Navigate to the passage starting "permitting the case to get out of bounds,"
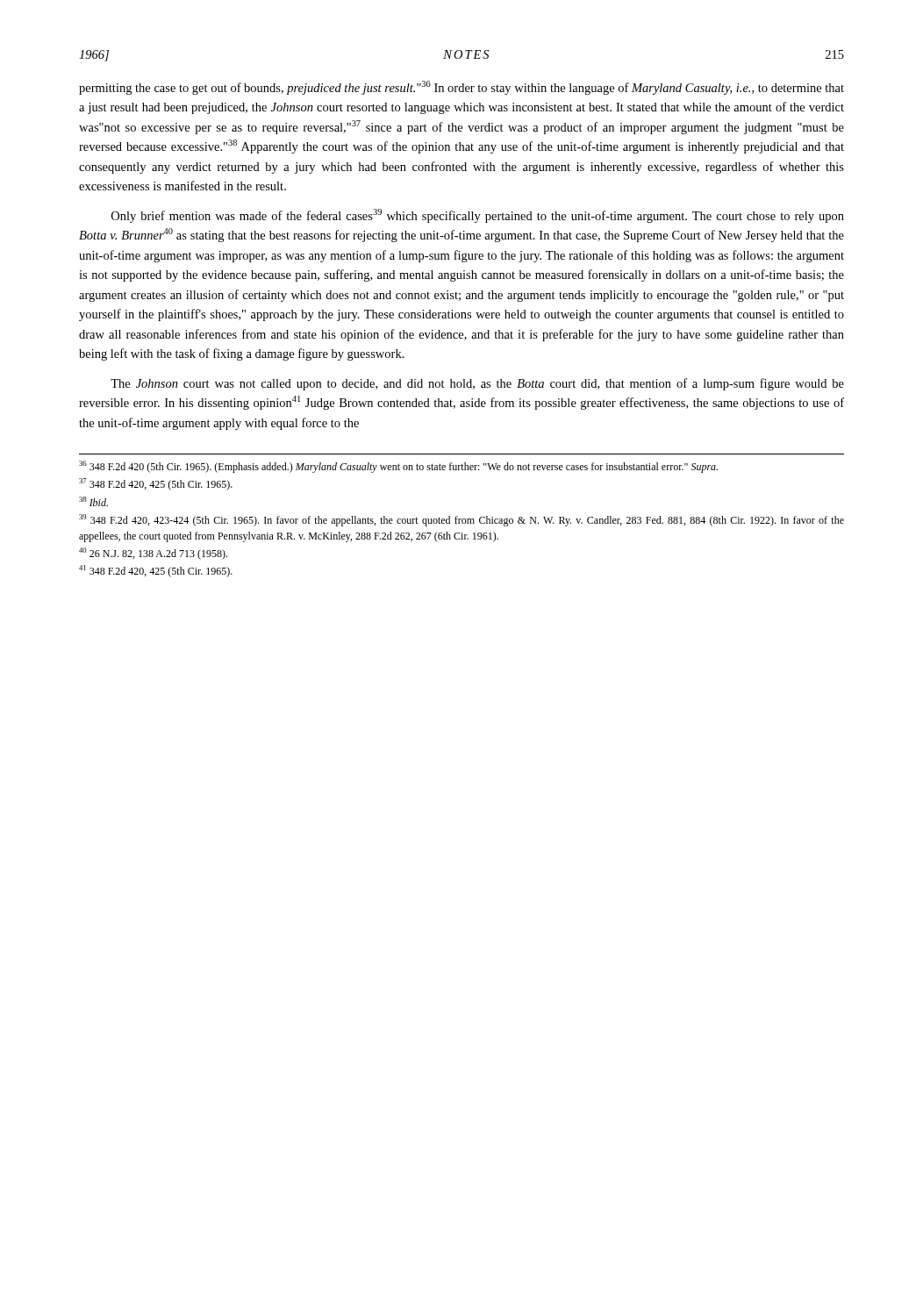The height and width of the screenshot is (1316, 923). coord(462,137)
